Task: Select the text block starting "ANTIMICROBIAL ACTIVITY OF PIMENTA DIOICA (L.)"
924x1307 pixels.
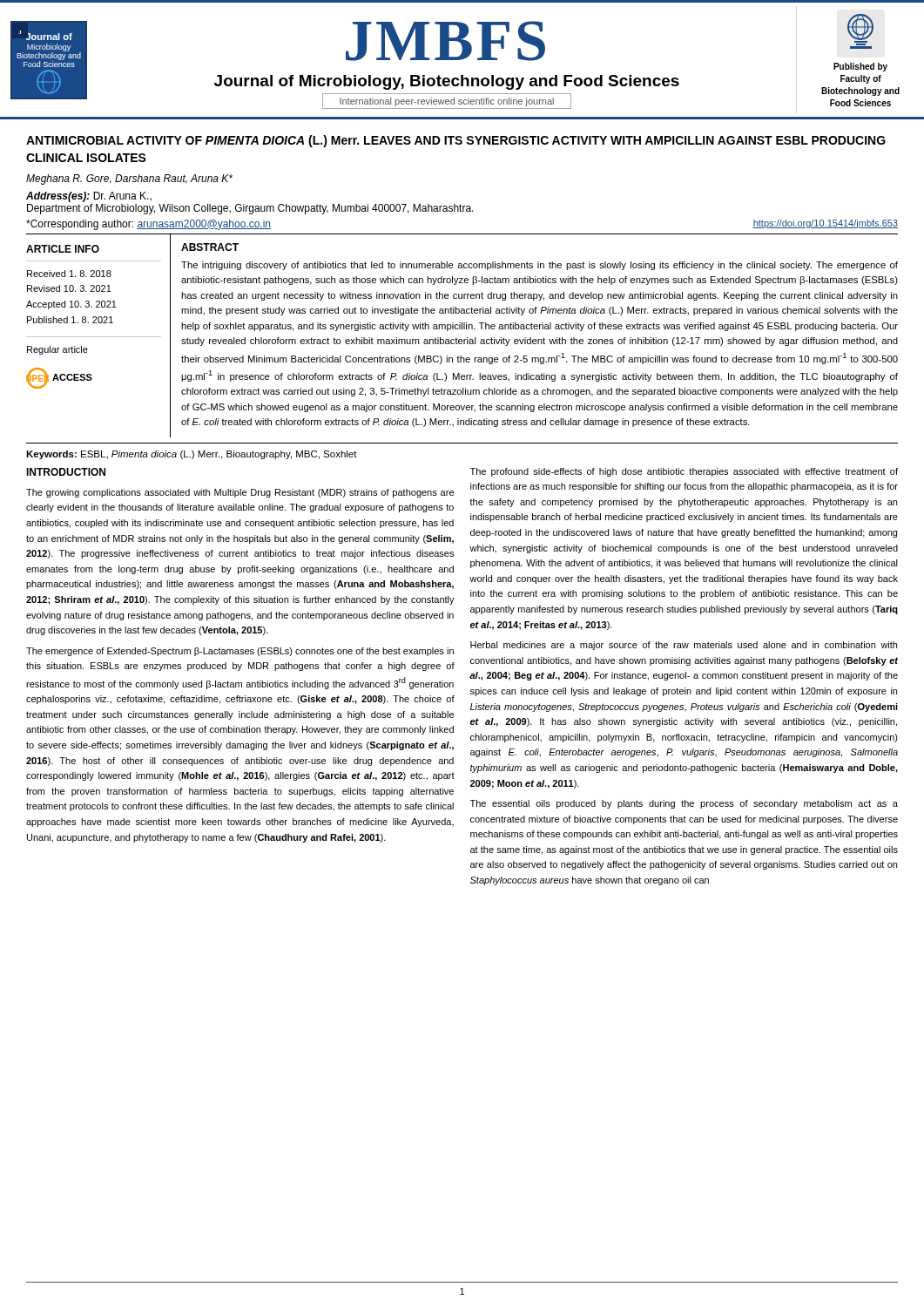Action: click(x=456, y=149)
